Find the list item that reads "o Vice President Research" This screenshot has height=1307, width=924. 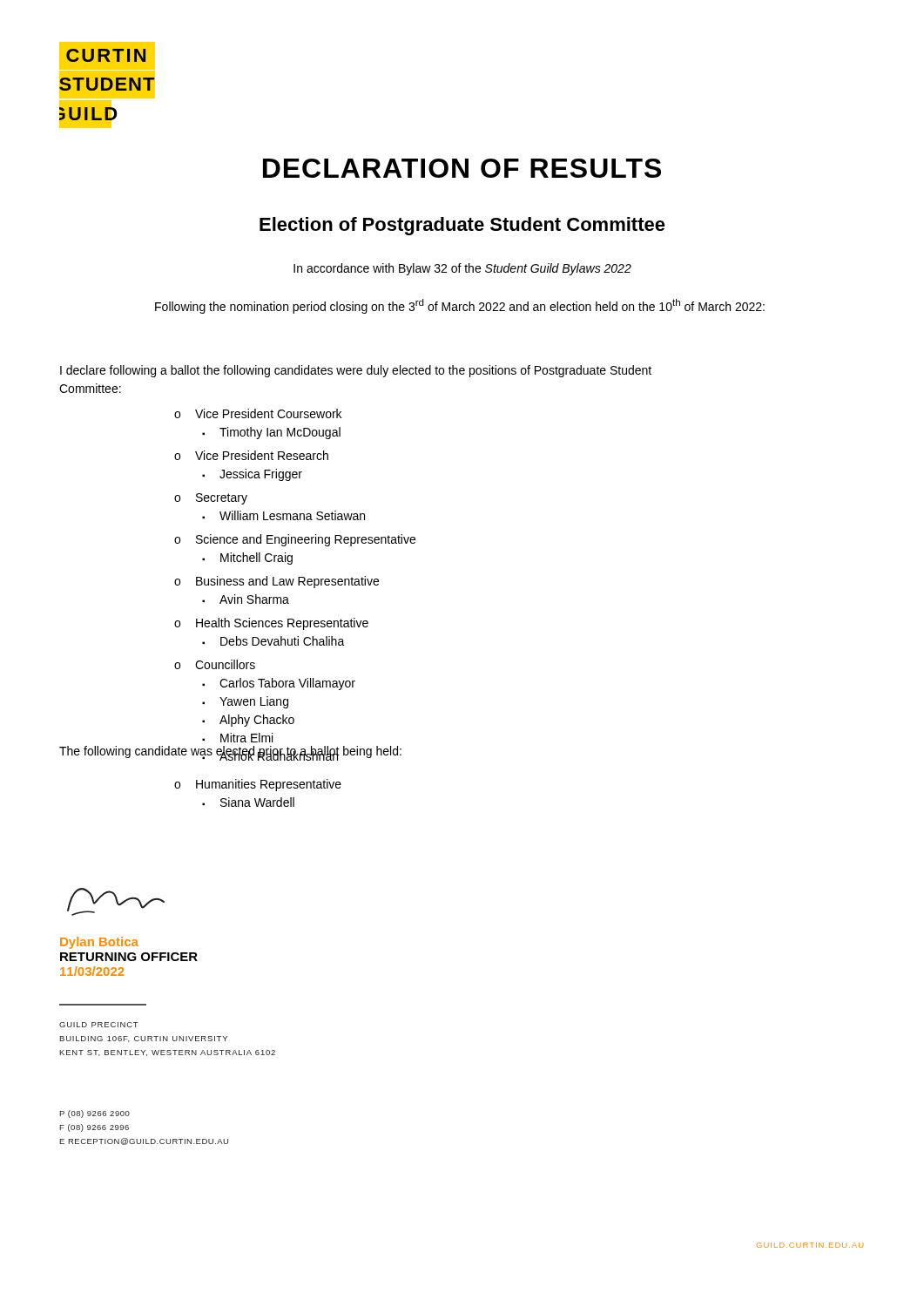pos(251,455)
